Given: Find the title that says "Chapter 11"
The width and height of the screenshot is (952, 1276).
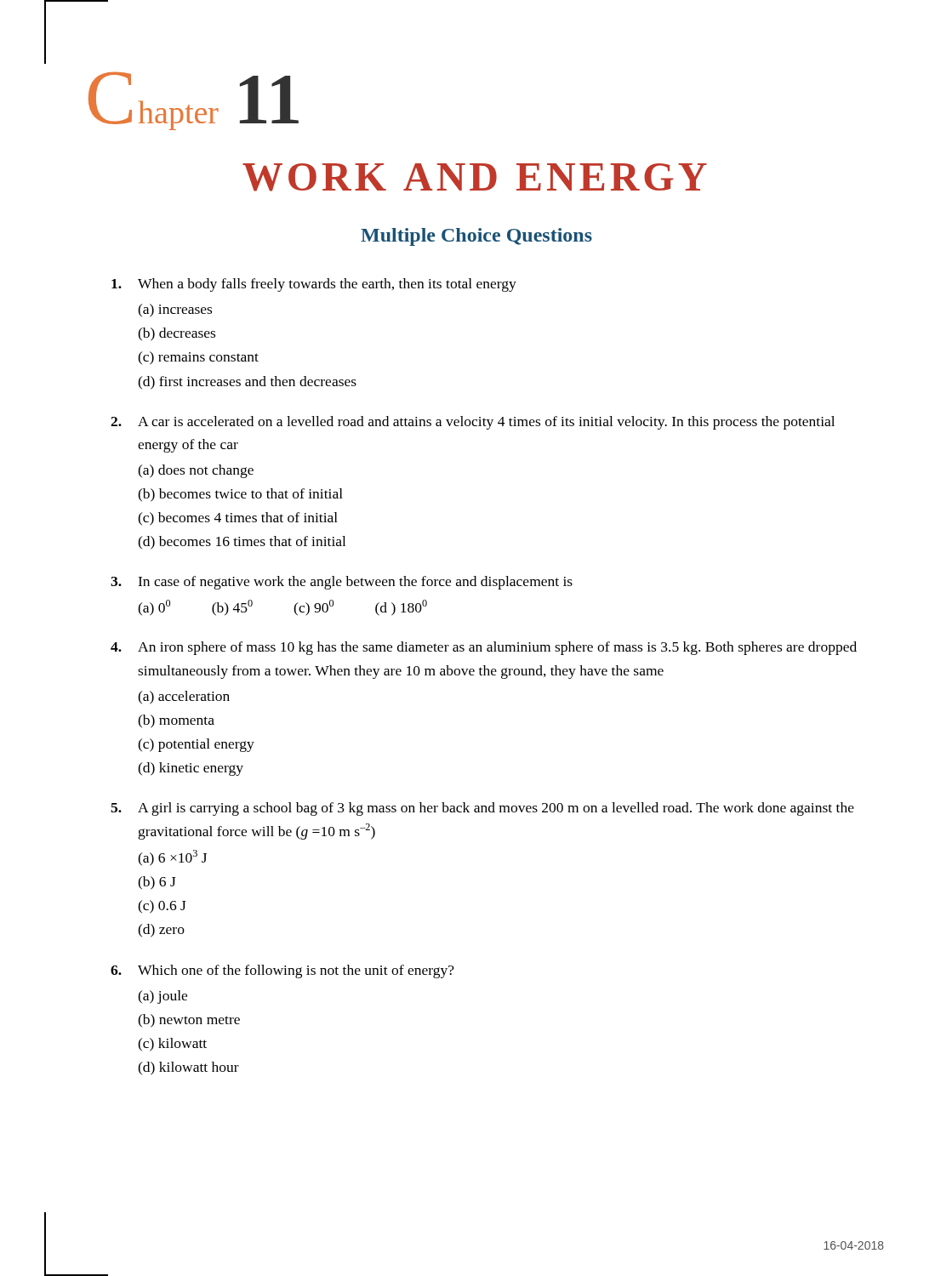Looking at the screenshot, I should (x=194, y=98).
